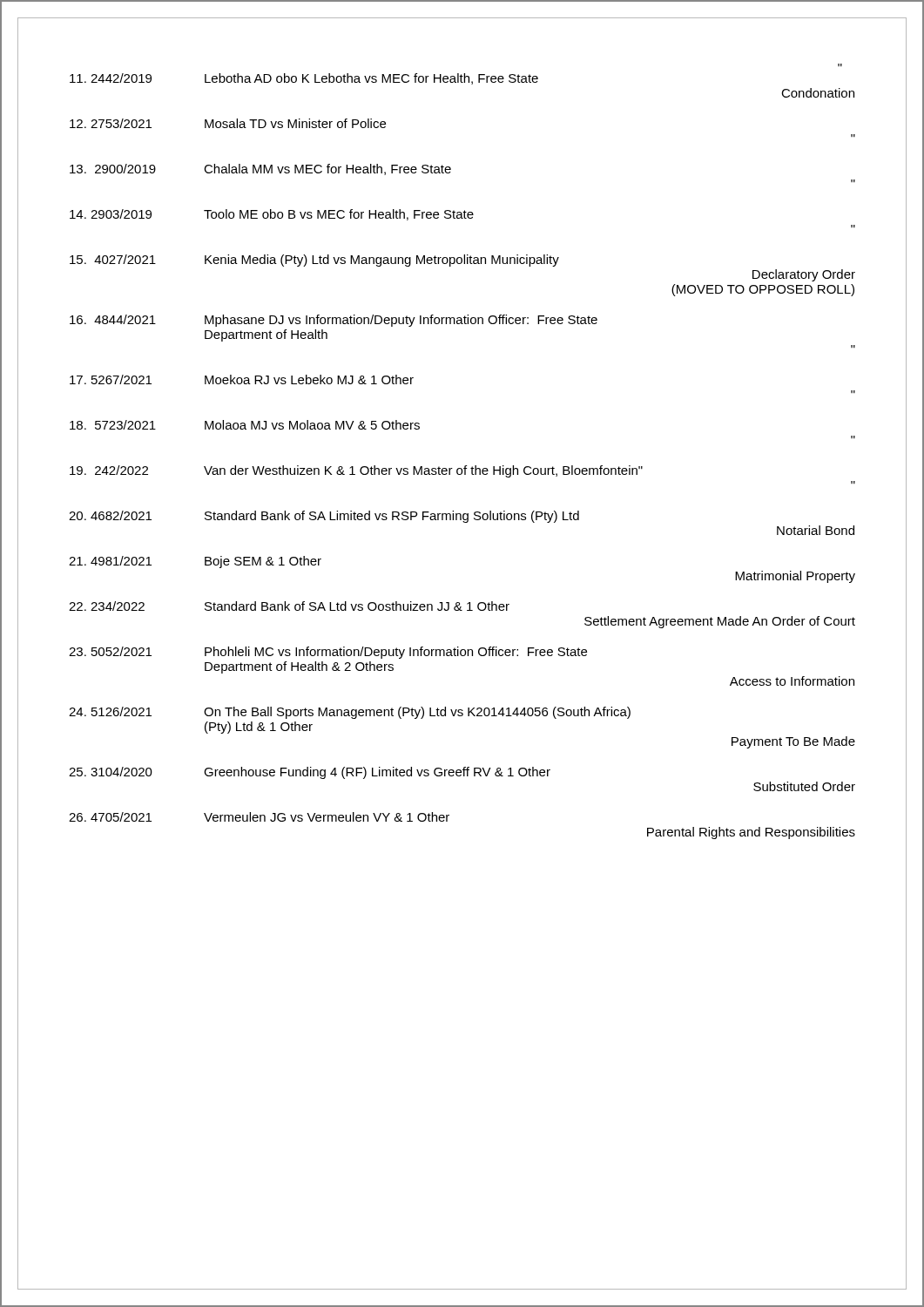Where is the passage that starts "17. 5267/2021 Moekoa"?
The image size is (924, 1307).
tap(242, 379)
